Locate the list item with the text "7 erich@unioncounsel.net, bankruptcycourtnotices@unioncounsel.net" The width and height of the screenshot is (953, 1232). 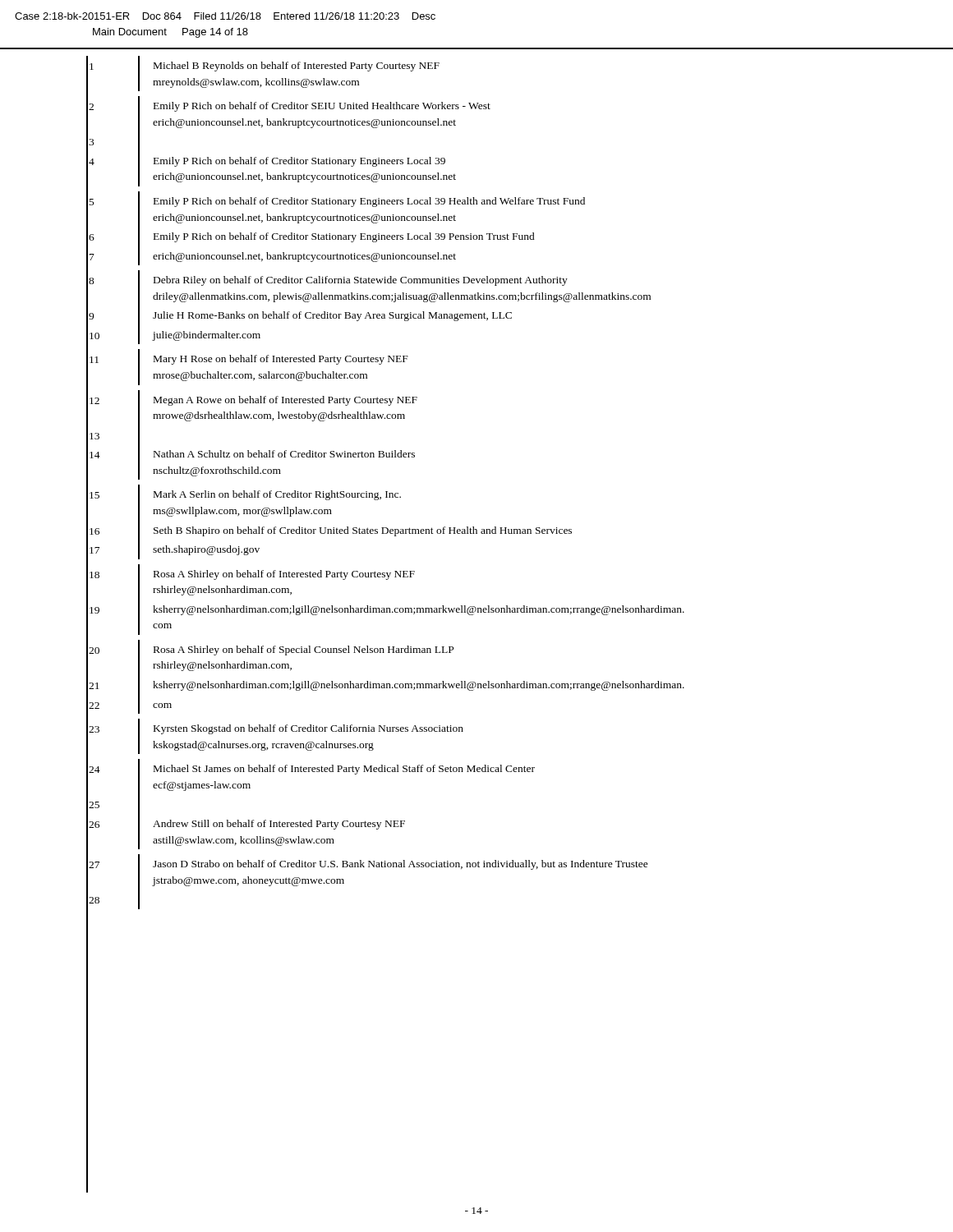point(273,255)
